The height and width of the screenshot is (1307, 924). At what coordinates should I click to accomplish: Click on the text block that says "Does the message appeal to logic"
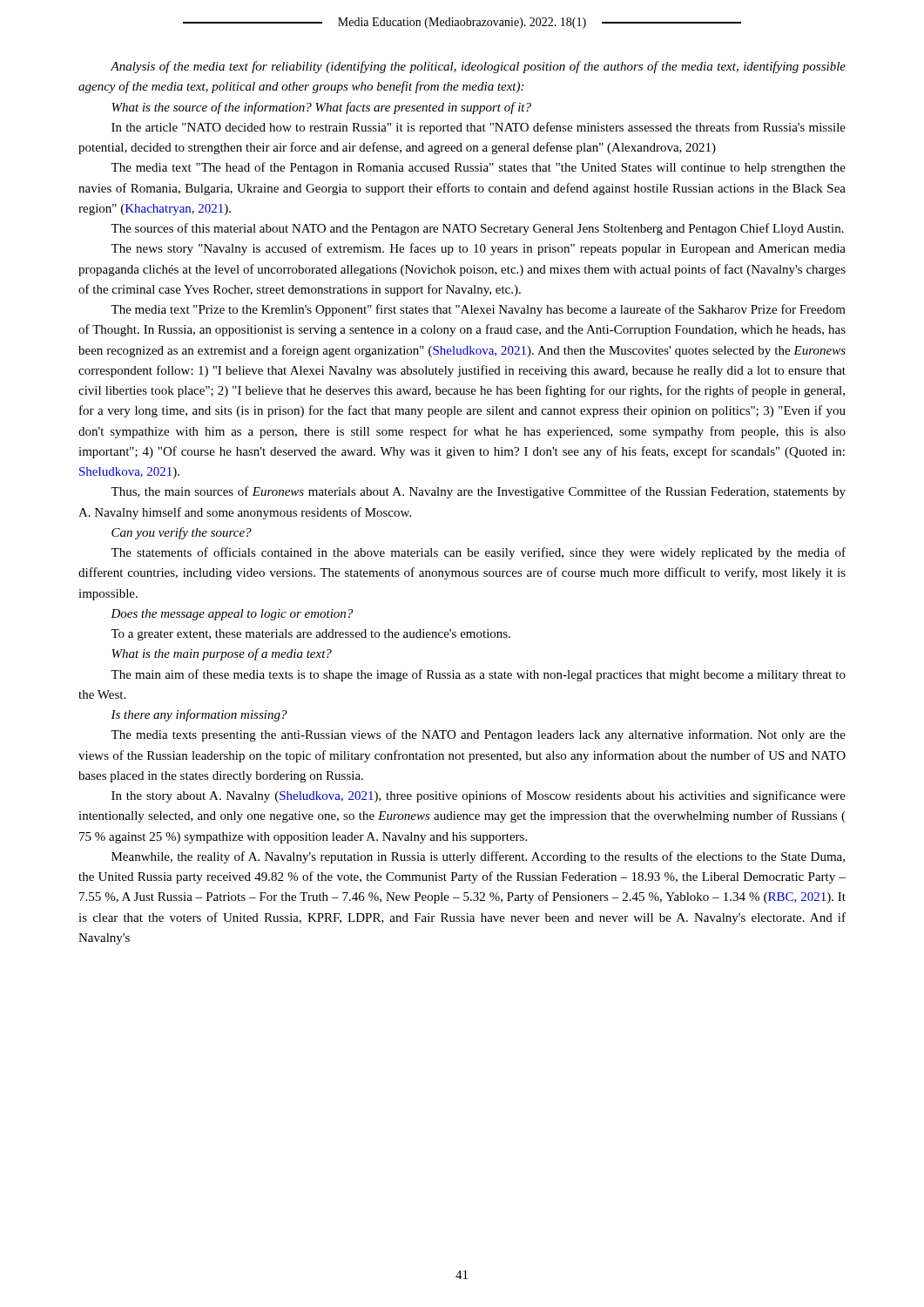click(x=232, y=615)
